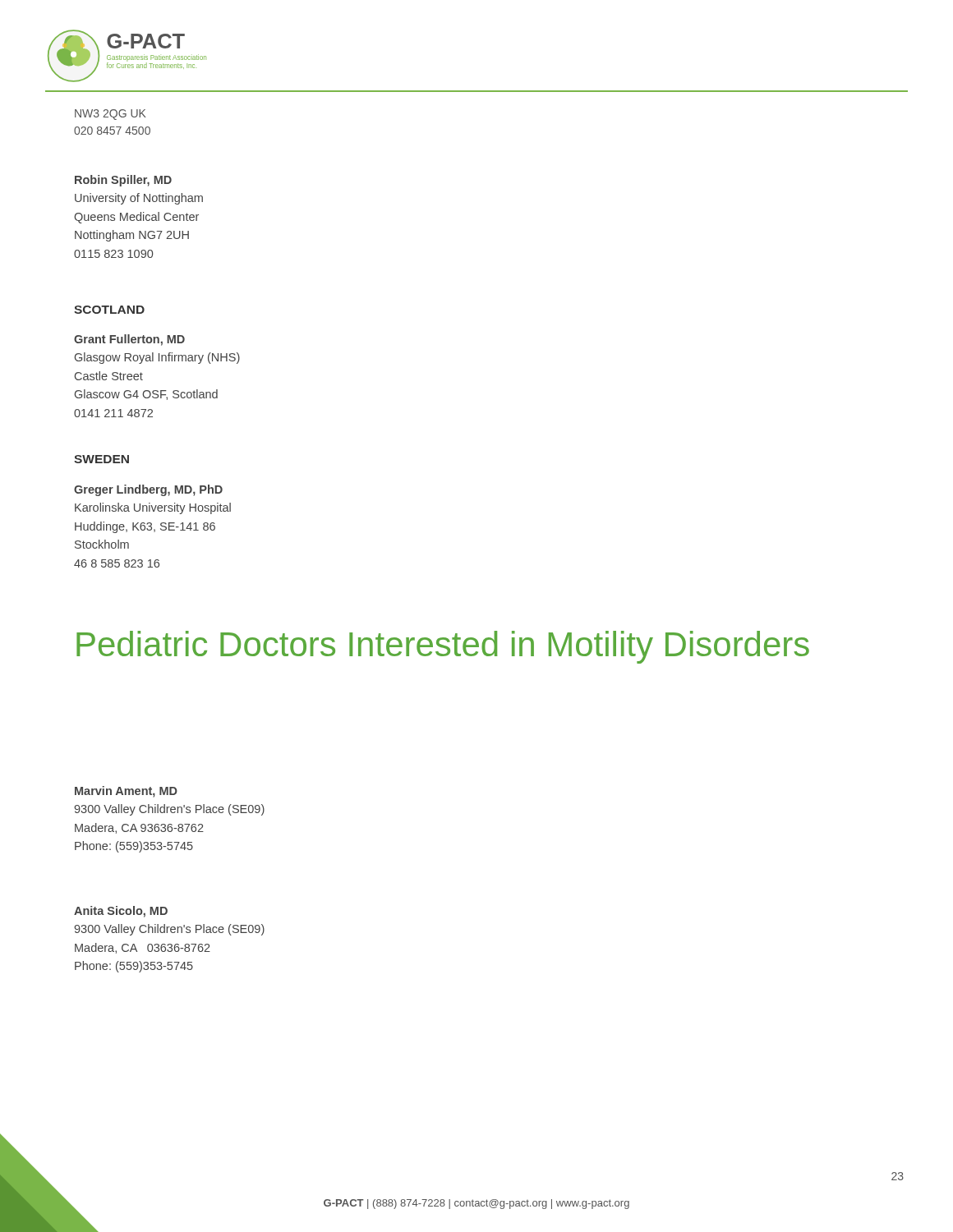The width and height of the screenshot is (953, 1232).
Task: Click the passage that begins "Greger Lindberg, MD,"
Action: pos(153,526)
